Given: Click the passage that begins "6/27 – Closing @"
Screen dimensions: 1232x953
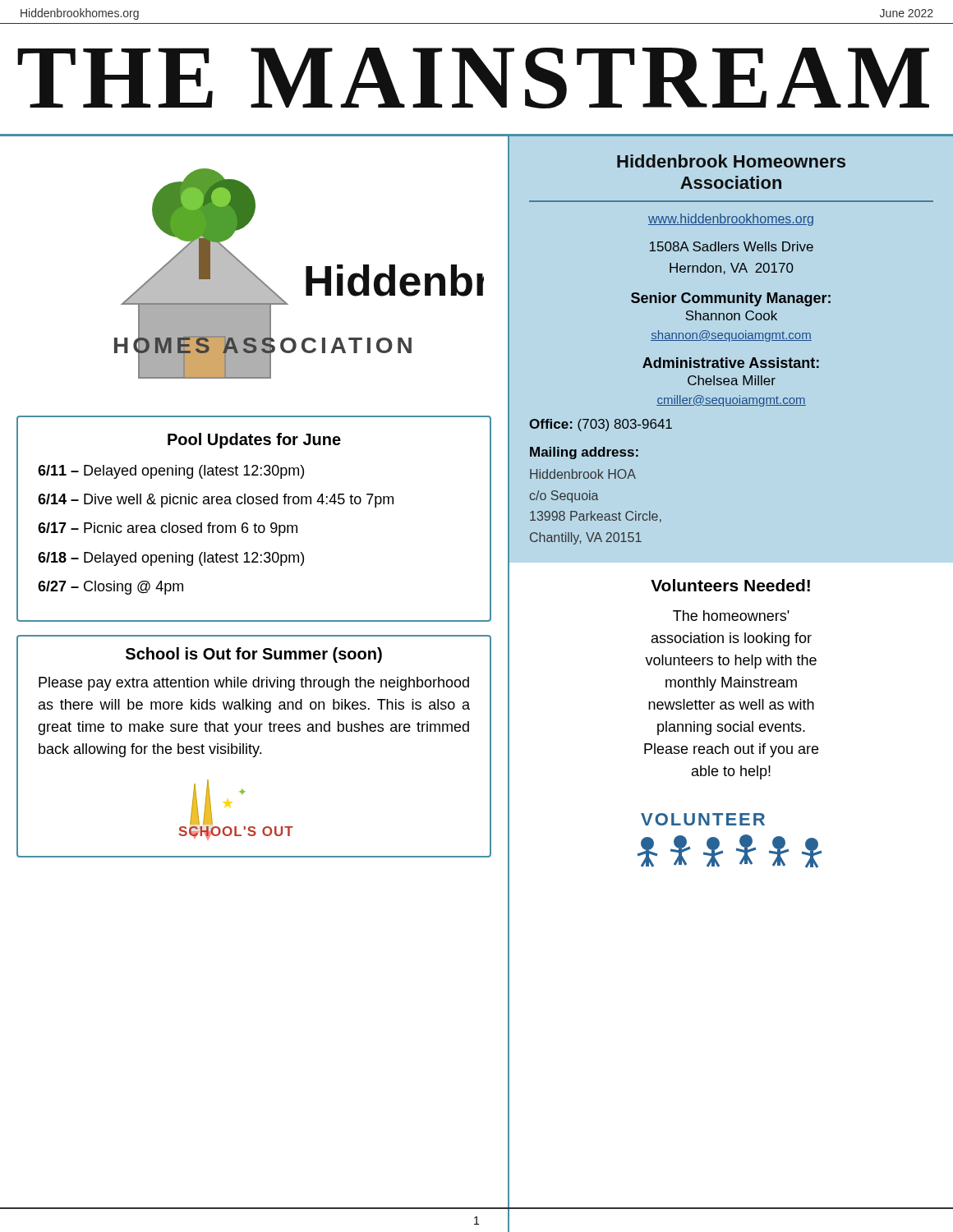Looking at the screenshot, I should pyautogui.click(x=111, y=586).
